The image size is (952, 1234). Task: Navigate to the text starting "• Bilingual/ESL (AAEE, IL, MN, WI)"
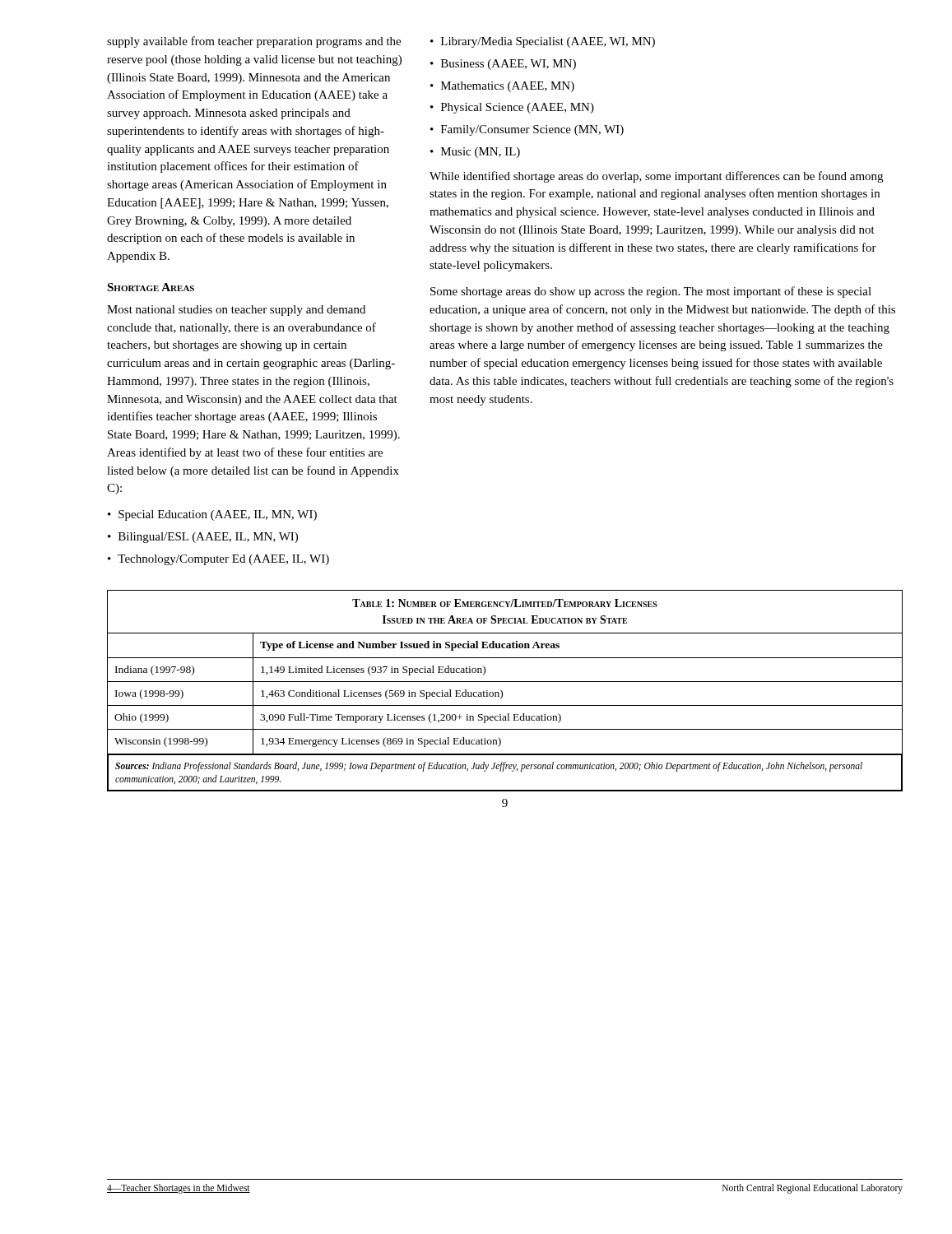203,537
